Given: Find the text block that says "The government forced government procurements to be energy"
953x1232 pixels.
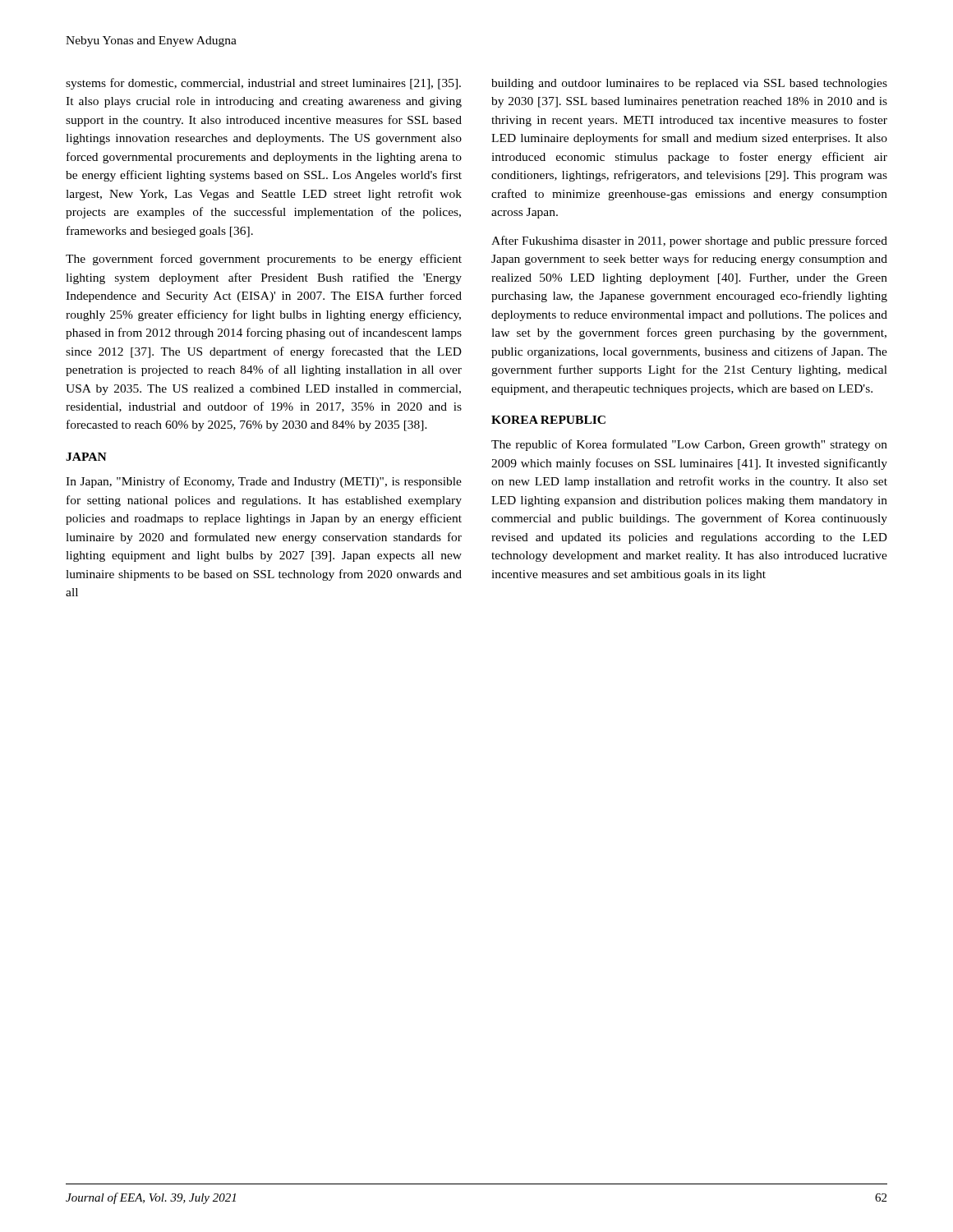Looking at the screenshot, I should (x=264, y=342).
